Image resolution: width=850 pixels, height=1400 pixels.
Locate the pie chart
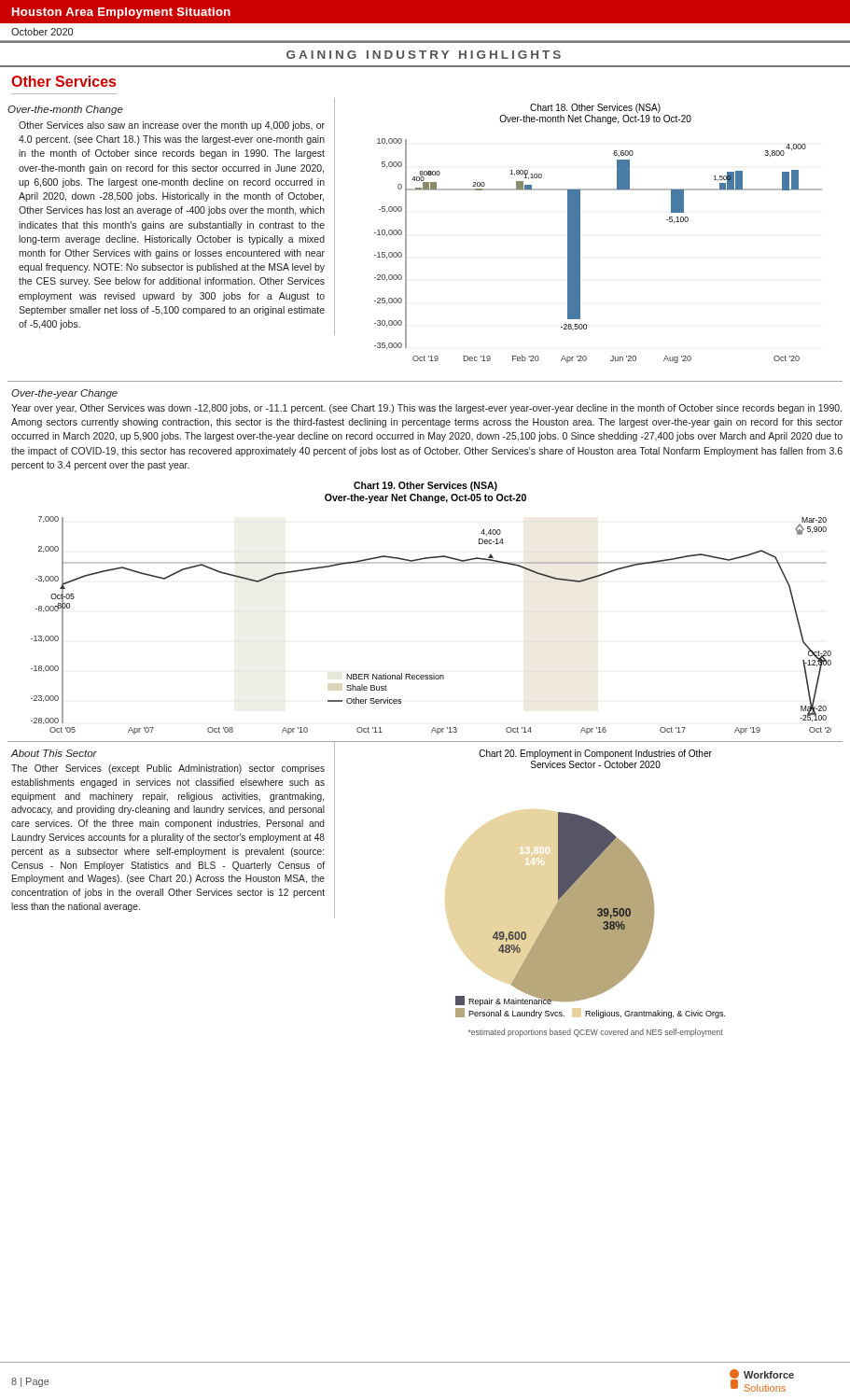point(595,885)
